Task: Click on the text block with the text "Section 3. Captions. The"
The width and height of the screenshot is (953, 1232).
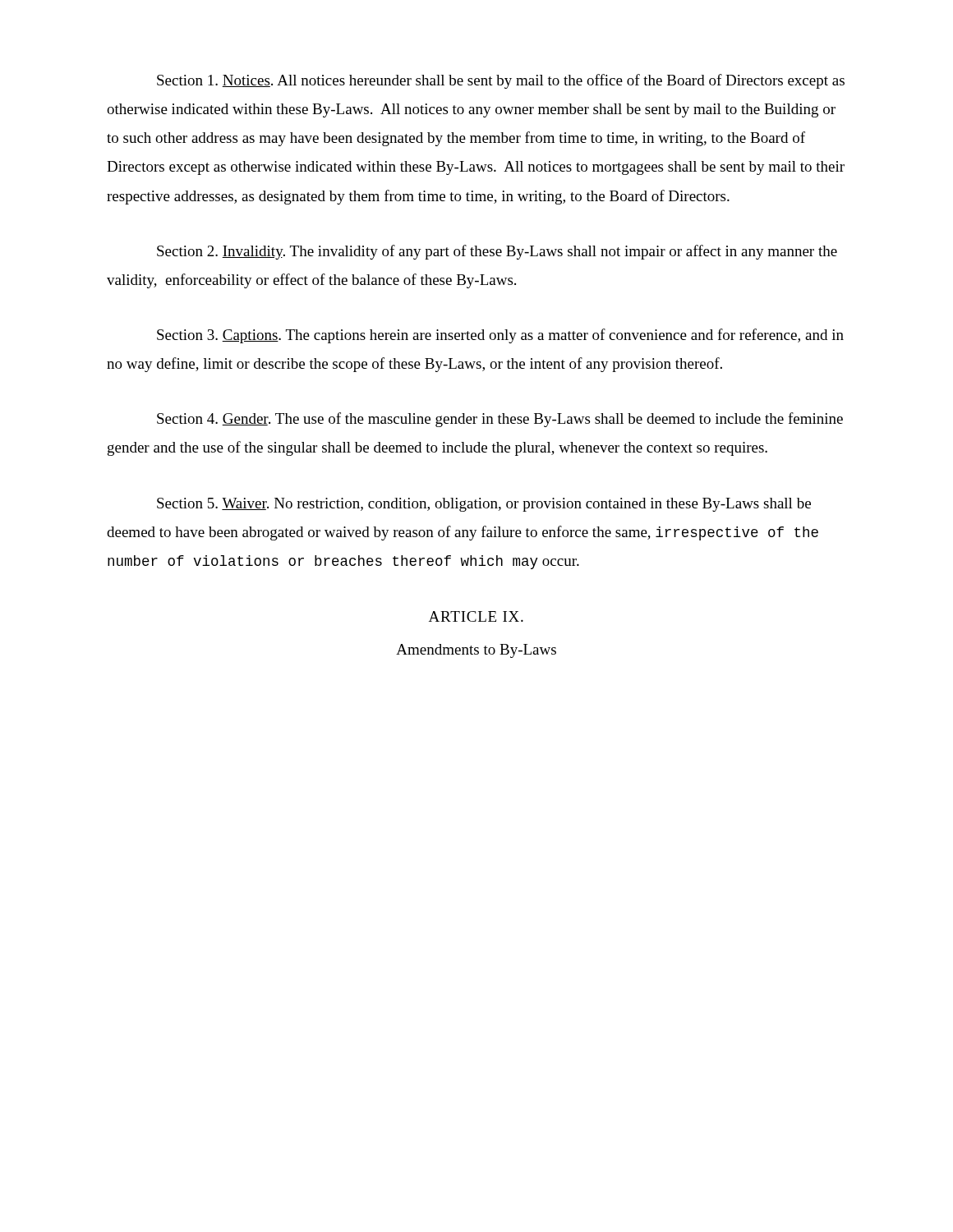Action: (475, 349)
